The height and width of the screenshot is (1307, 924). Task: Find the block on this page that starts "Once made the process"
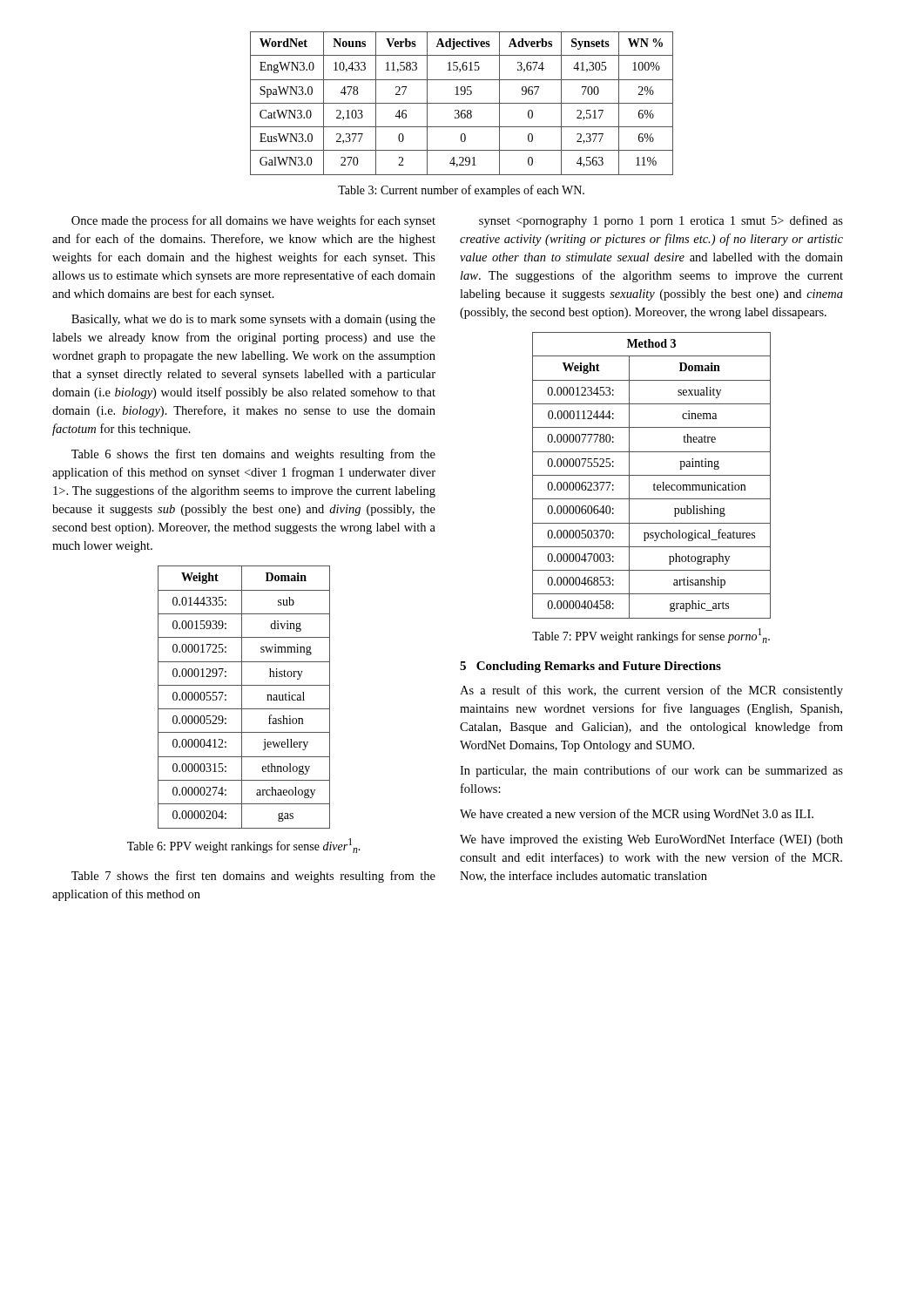[x=244, y=384]
